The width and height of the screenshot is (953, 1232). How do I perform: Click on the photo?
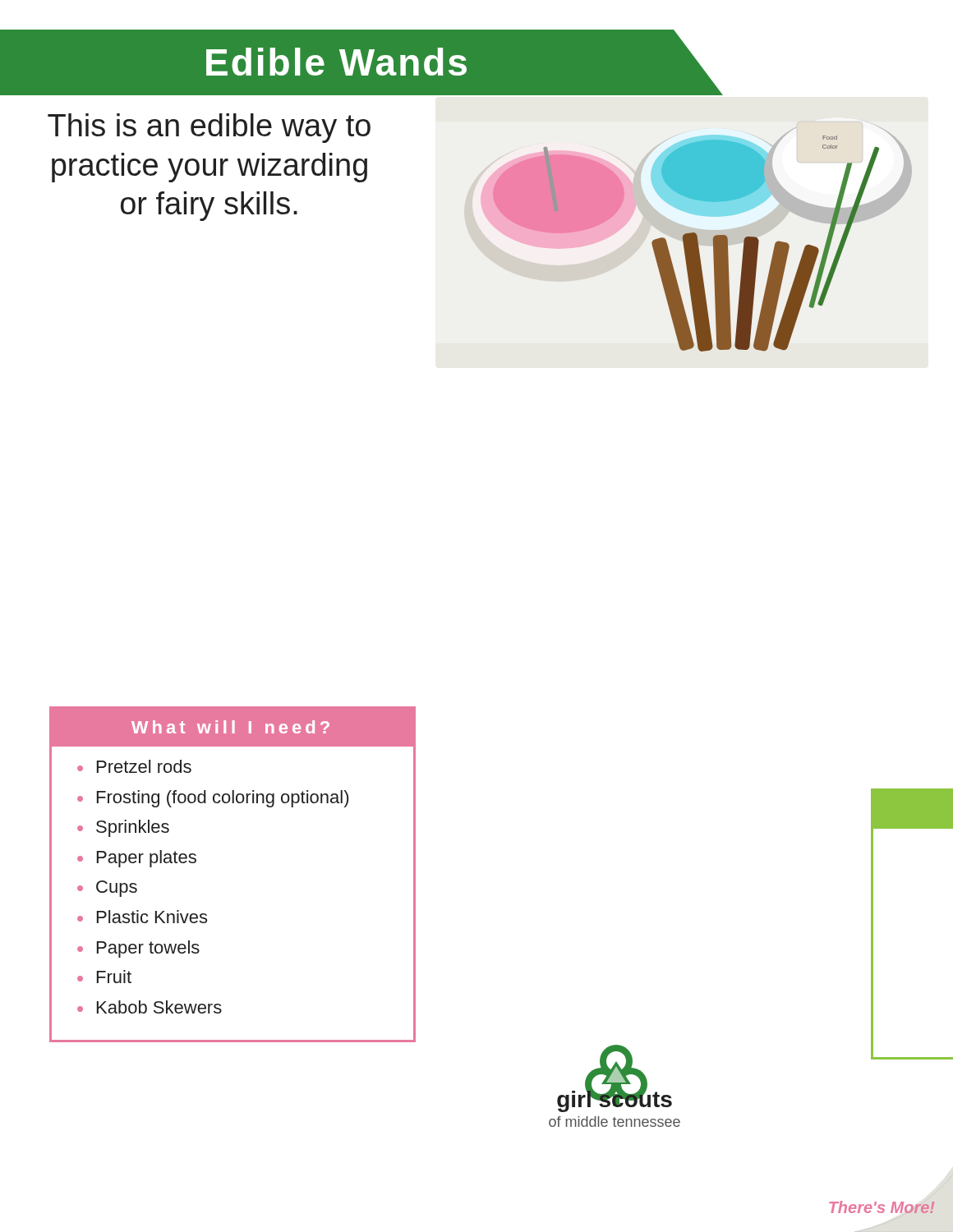pos(682,232)
